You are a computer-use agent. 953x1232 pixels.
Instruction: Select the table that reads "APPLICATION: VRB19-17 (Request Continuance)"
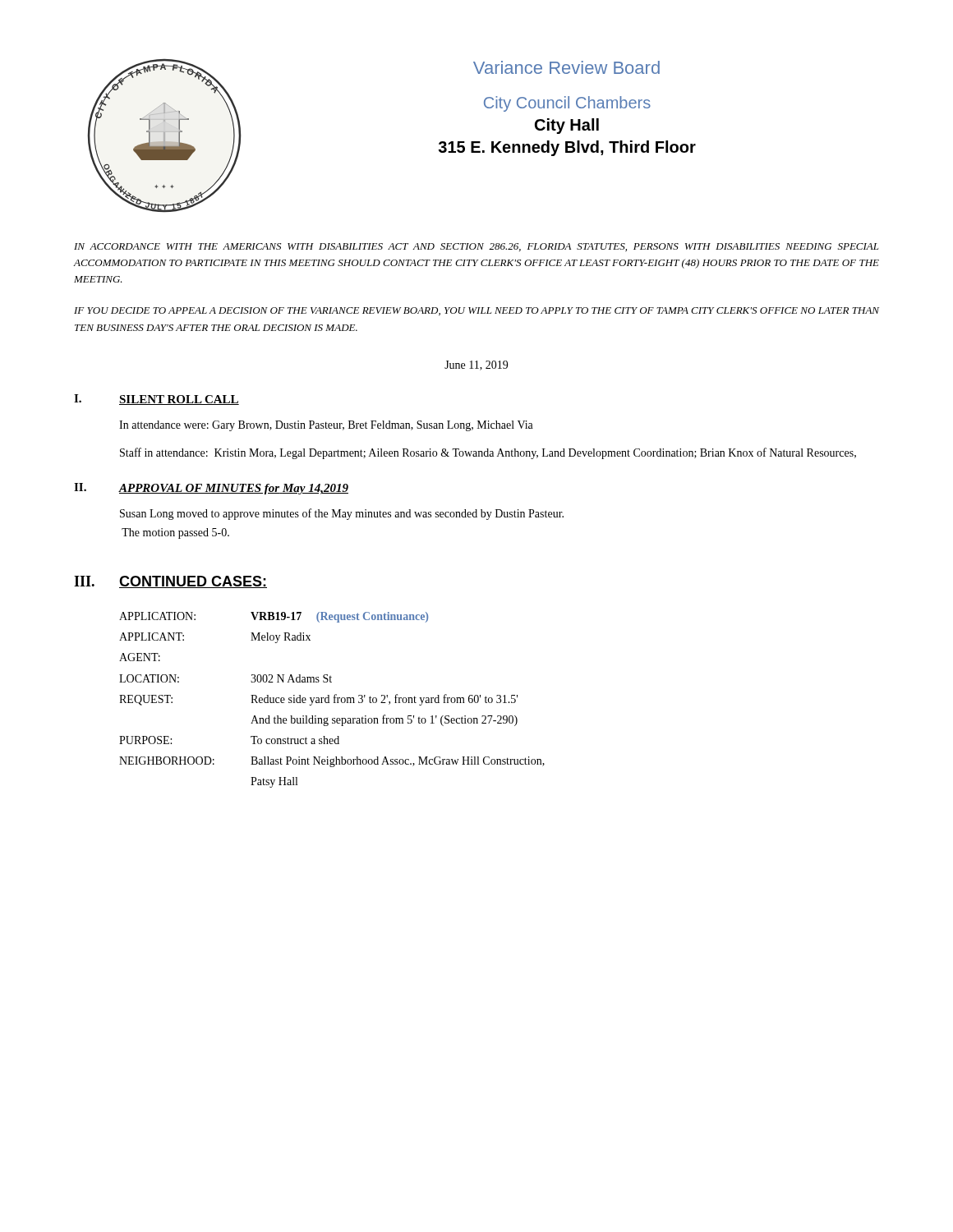click(x=499, y=699)
